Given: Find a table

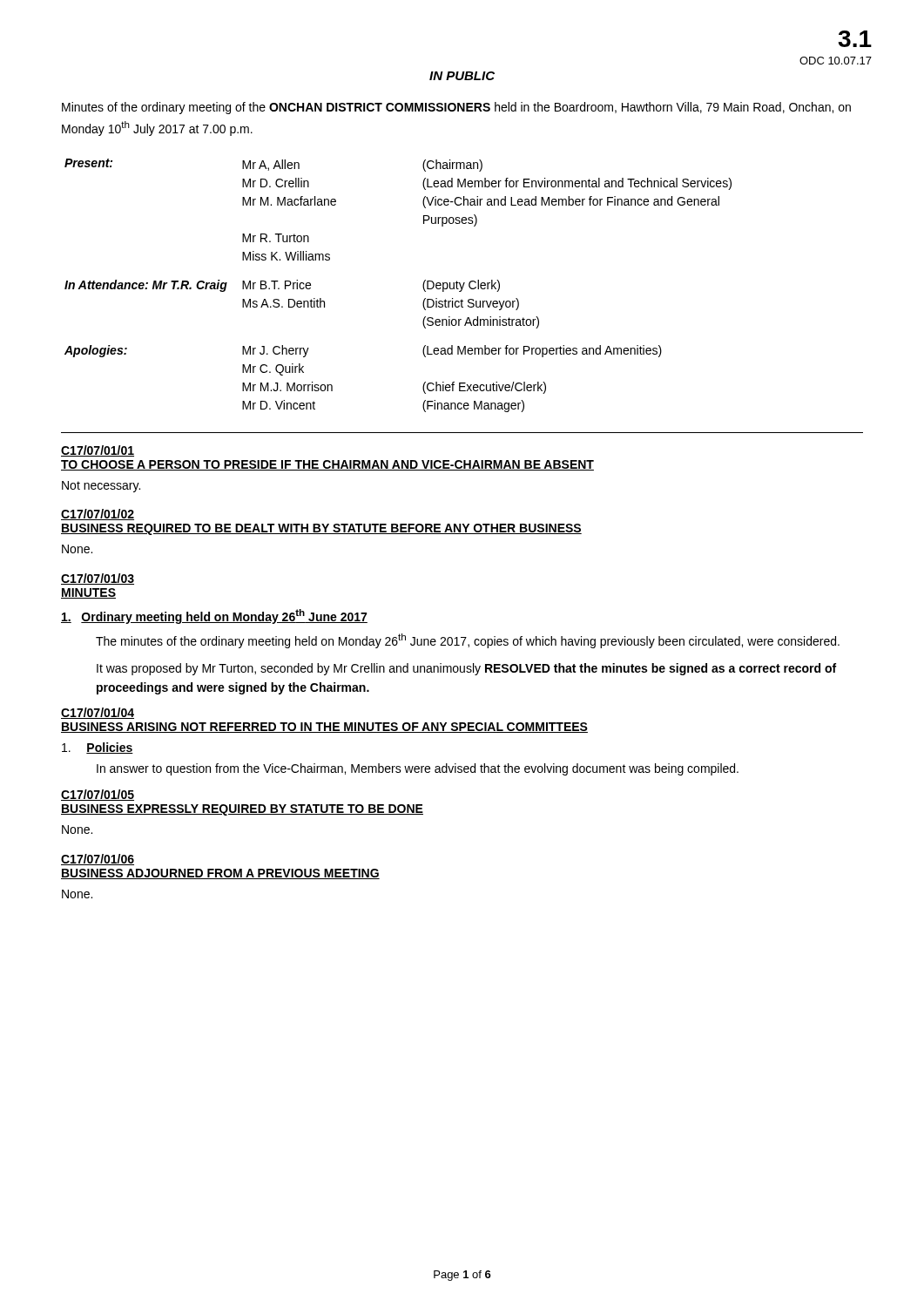Looking at the screenshot, I should [x=462, y=285].
